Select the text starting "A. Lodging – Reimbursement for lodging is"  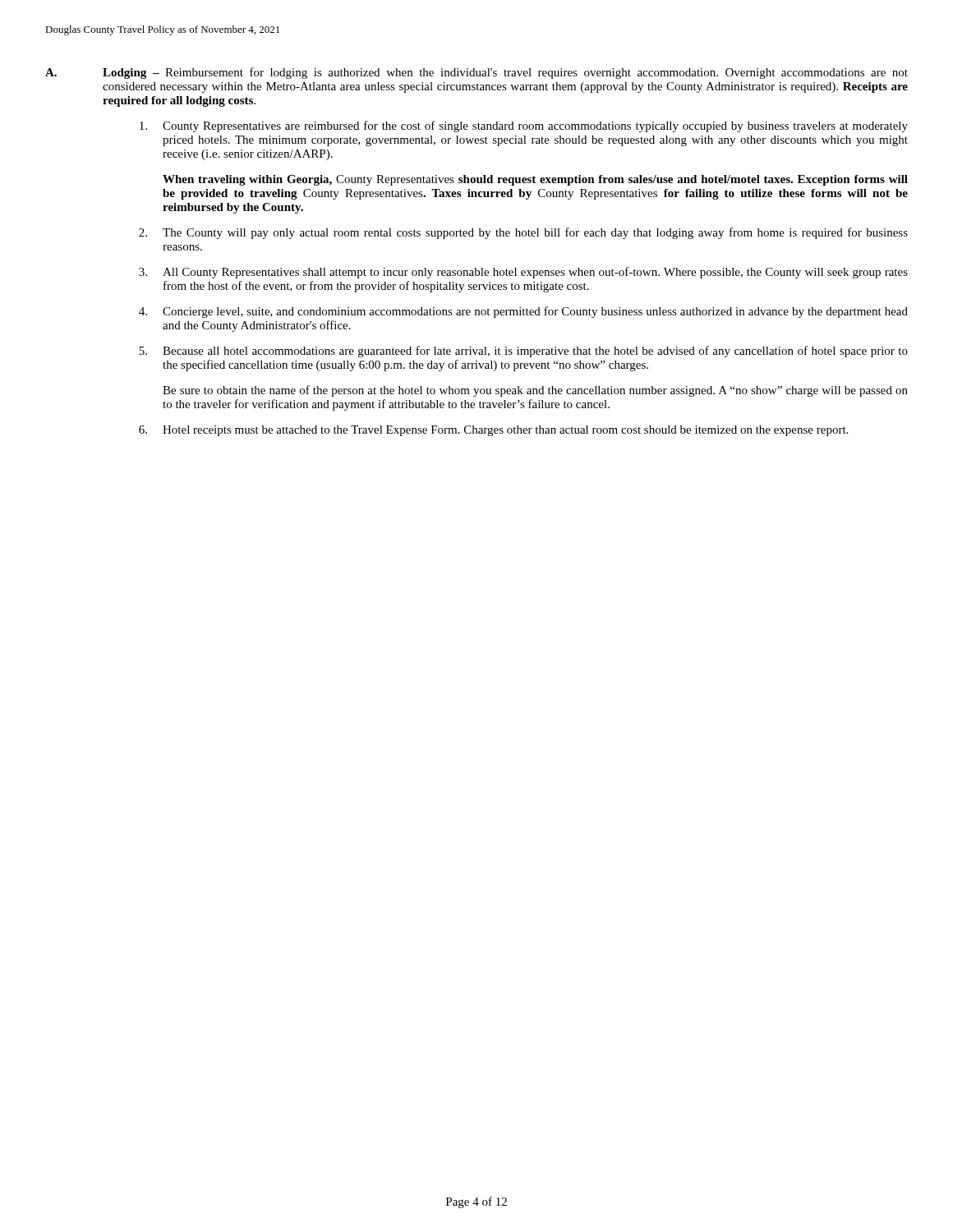pos(476,73)
